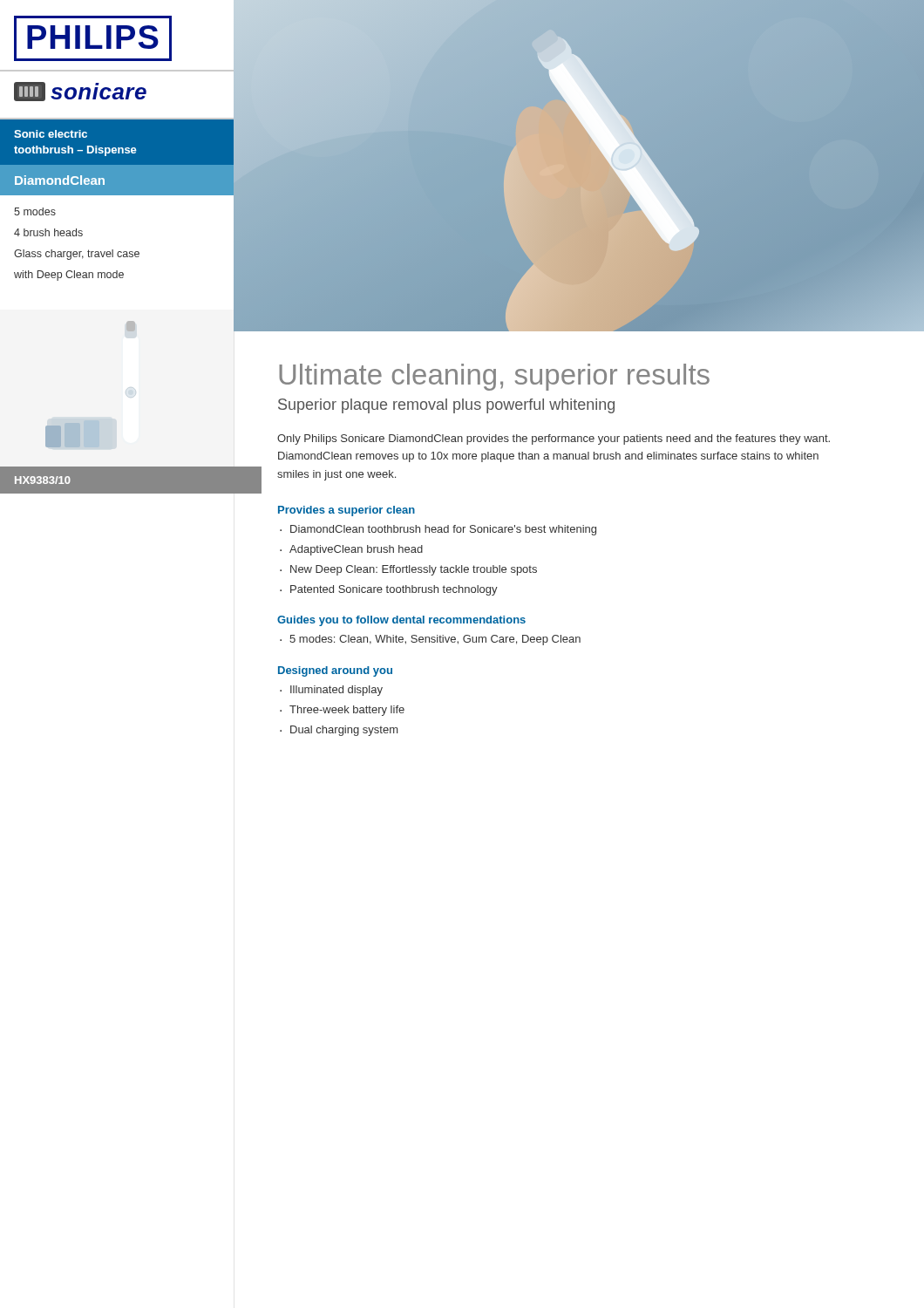924x1308 pixels.
Task: Where does it say "Patented Sonicare toothbrush technology"?
Action: pos(393,589)
